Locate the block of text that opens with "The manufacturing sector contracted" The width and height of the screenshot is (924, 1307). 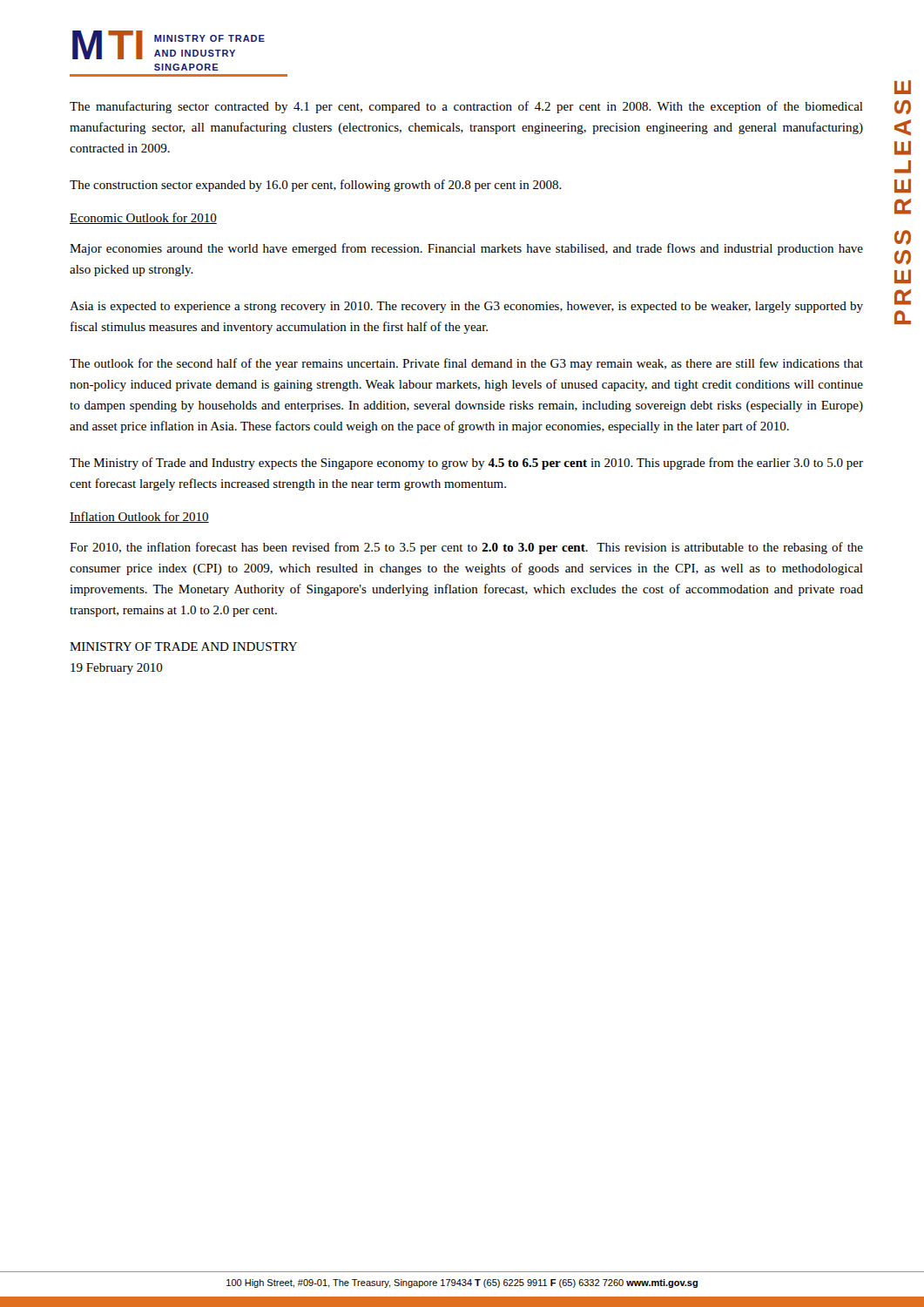tap(466, 127)
